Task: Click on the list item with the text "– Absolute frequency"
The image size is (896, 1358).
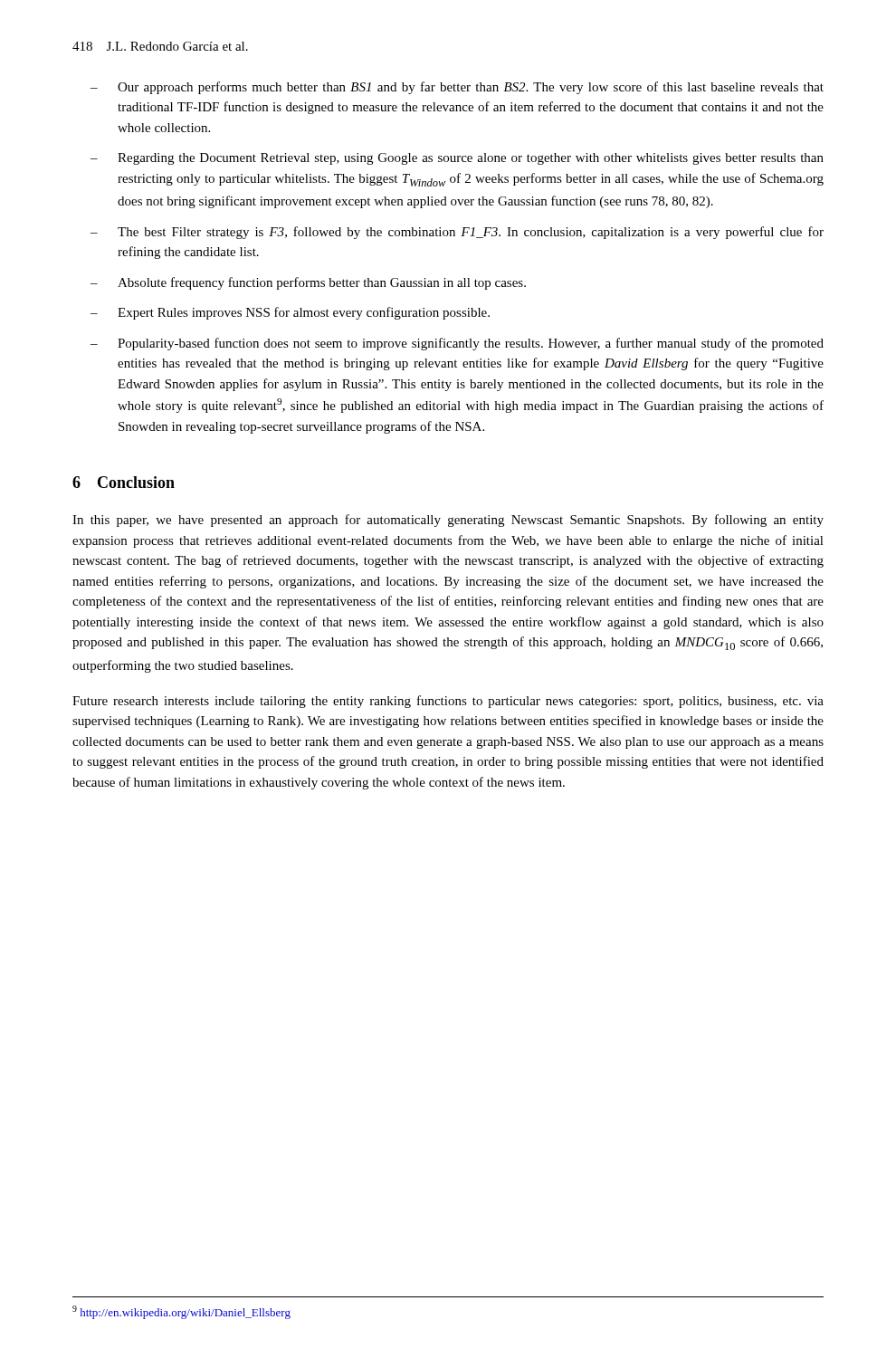Action: (457, 282)
